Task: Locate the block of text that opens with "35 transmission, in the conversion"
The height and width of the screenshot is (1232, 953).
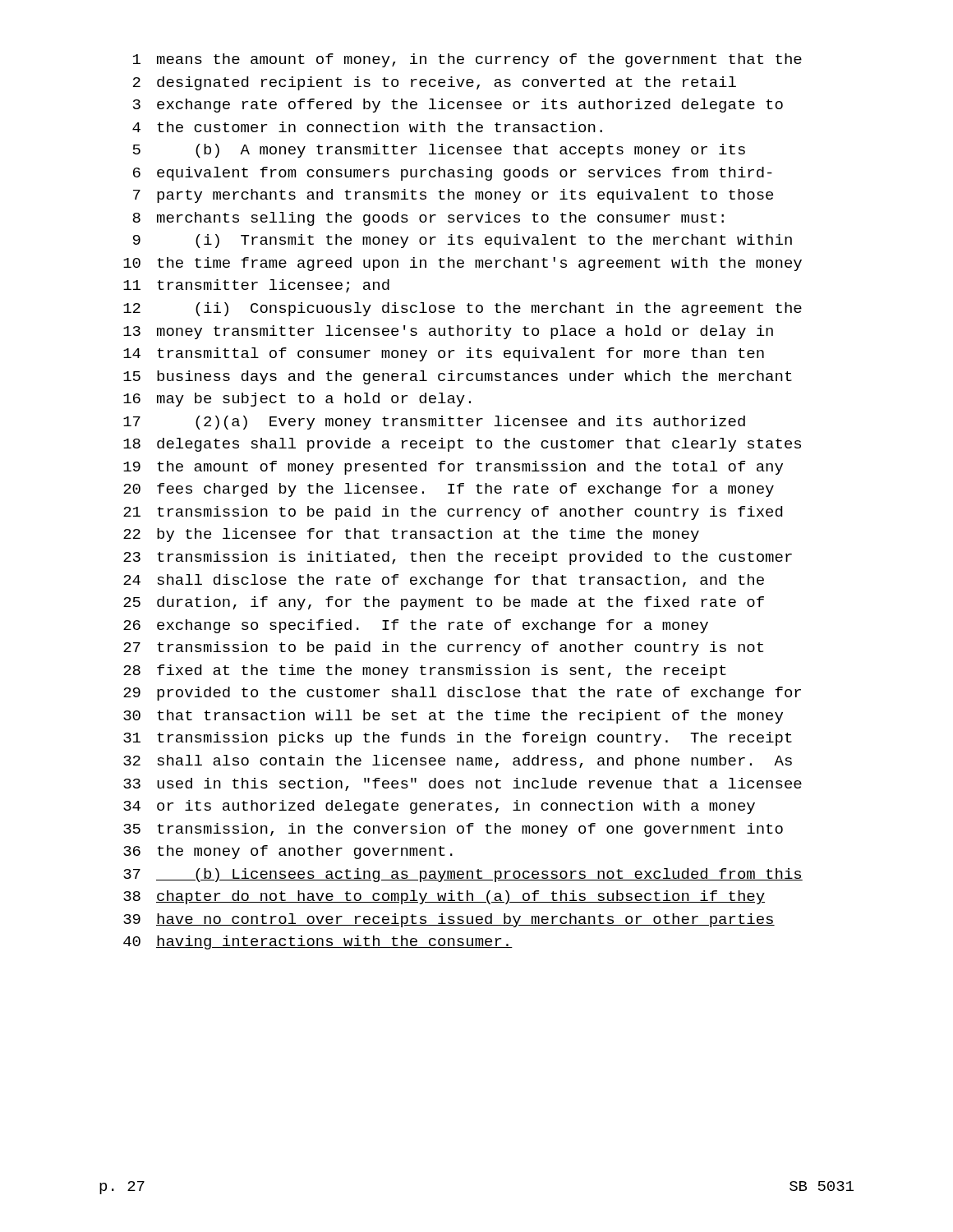Action: click(x=476, y=830)
